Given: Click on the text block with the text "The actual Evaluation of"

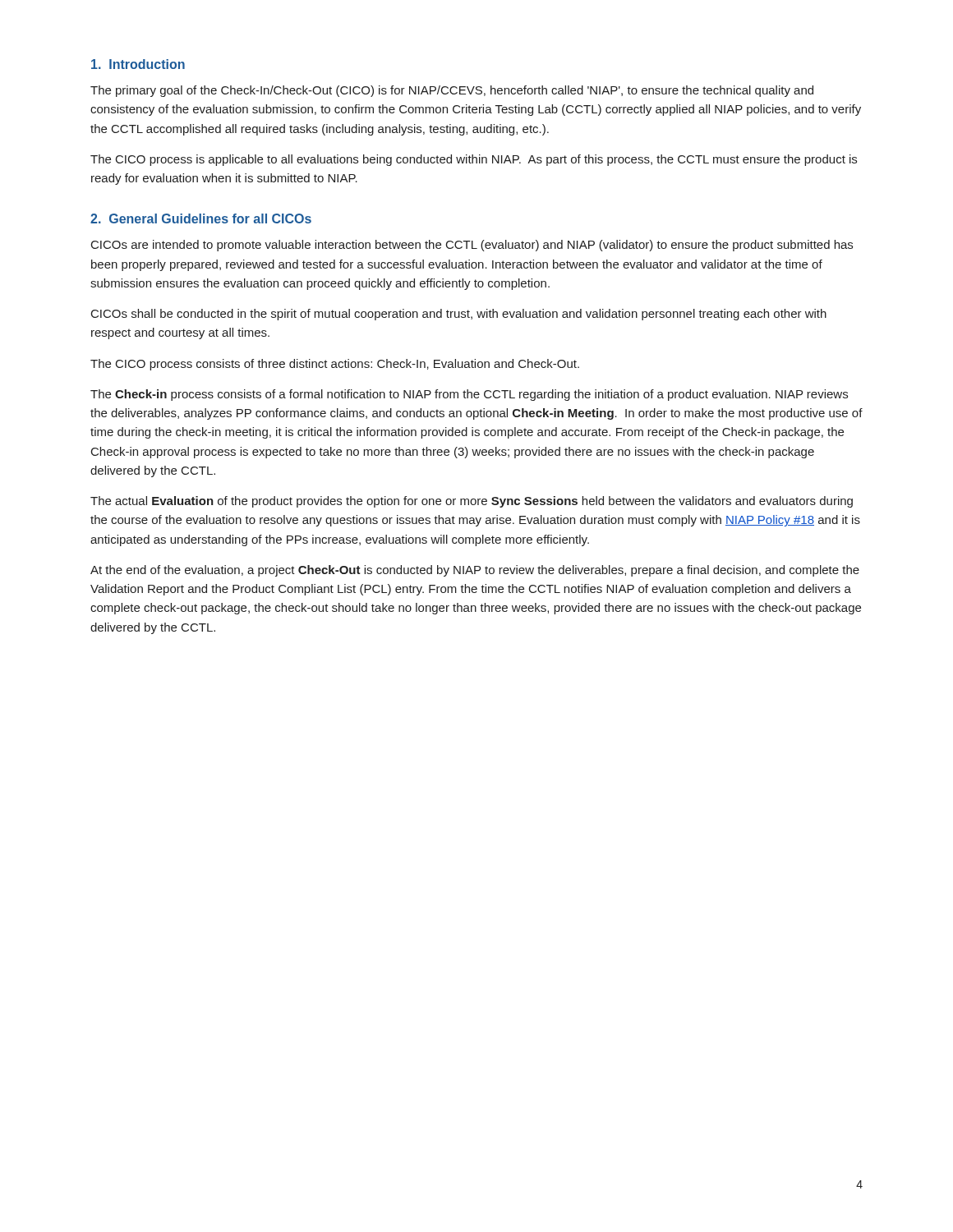Looking at the screenshot, I should pyautogui.click(x=475, y=520).
